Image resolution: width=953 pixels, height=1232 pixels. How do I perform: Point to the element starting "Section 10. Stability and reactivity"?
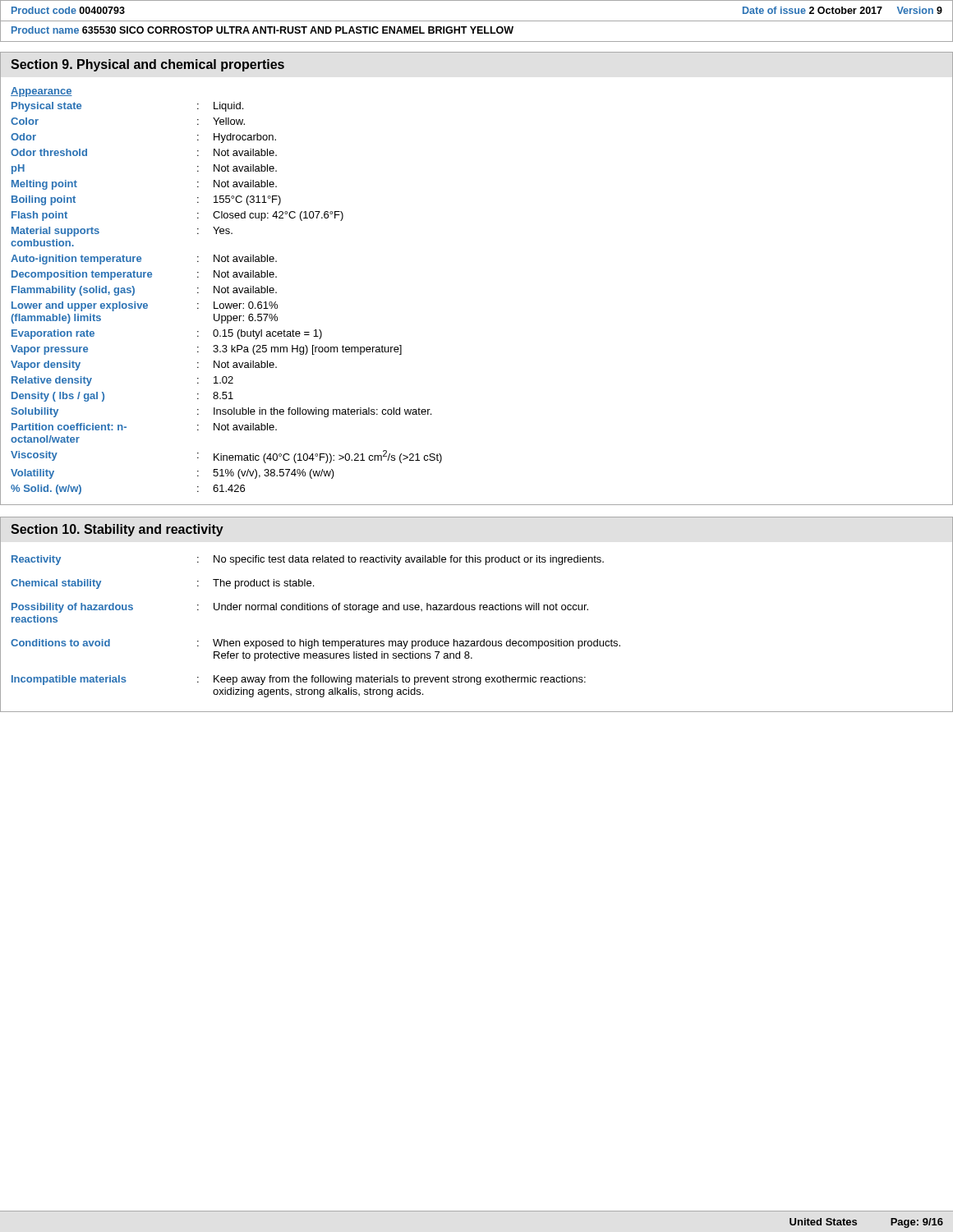(x=117, y=530)
